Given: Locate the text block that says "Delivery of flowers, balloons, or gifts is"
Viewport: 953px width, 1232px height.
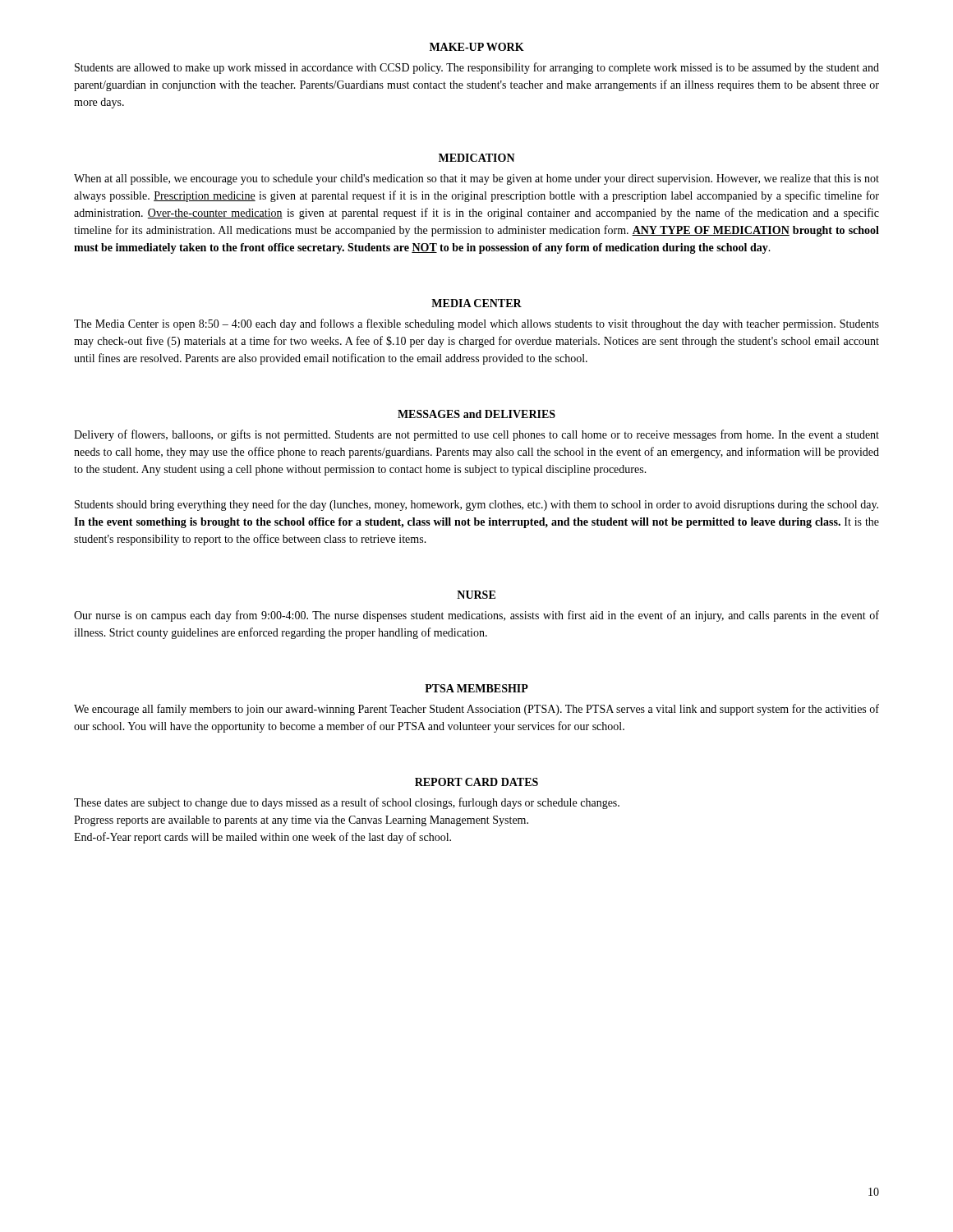Looking at the screenshot, I should tap(476, 452).
